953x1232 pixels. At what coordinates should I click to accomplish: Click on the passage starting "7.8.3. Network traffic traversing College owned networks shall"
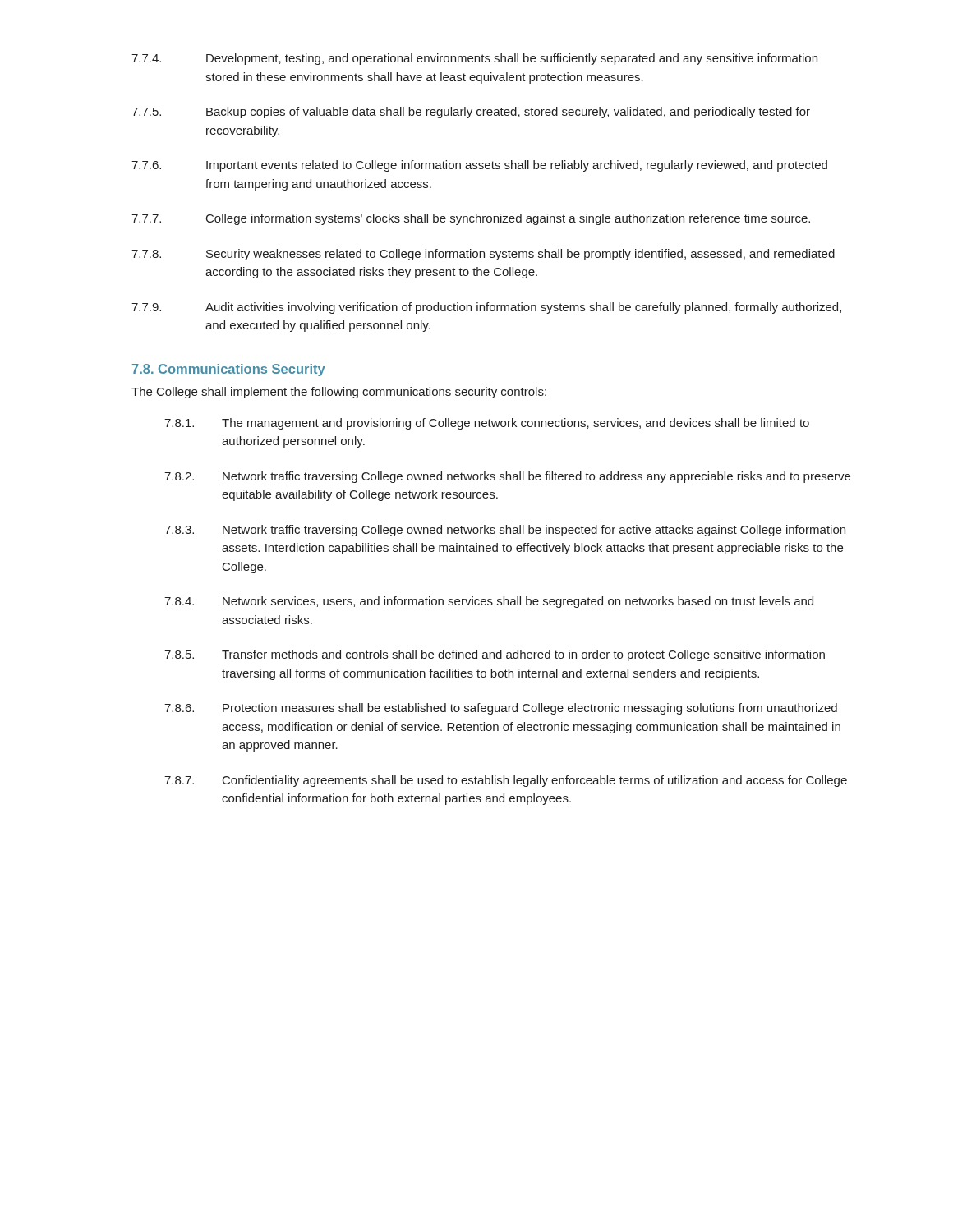click(509, 548)
